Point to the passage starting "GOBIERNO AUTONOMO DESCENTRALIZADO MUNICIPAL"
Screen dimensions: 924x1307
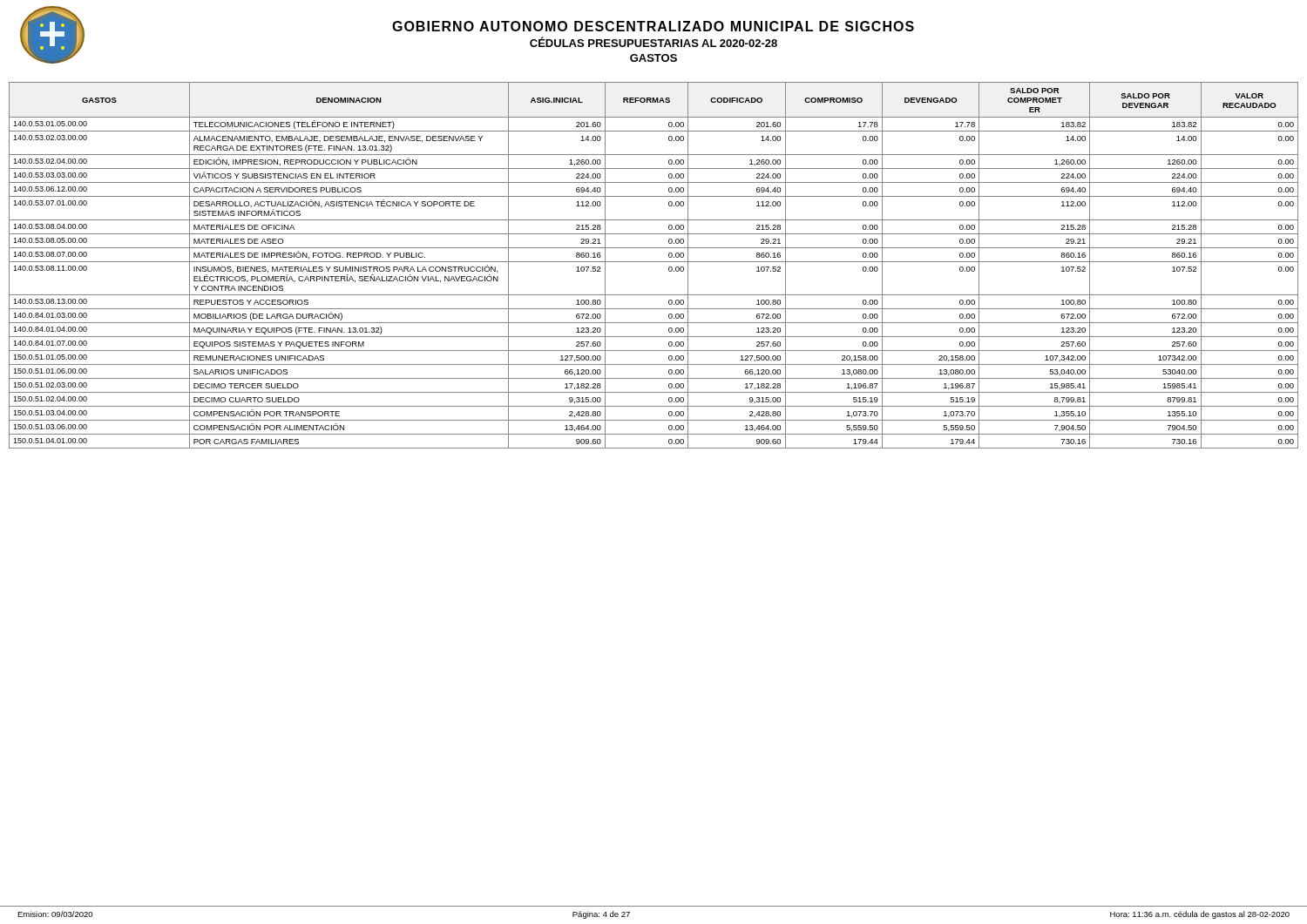[x=654, y=42]
